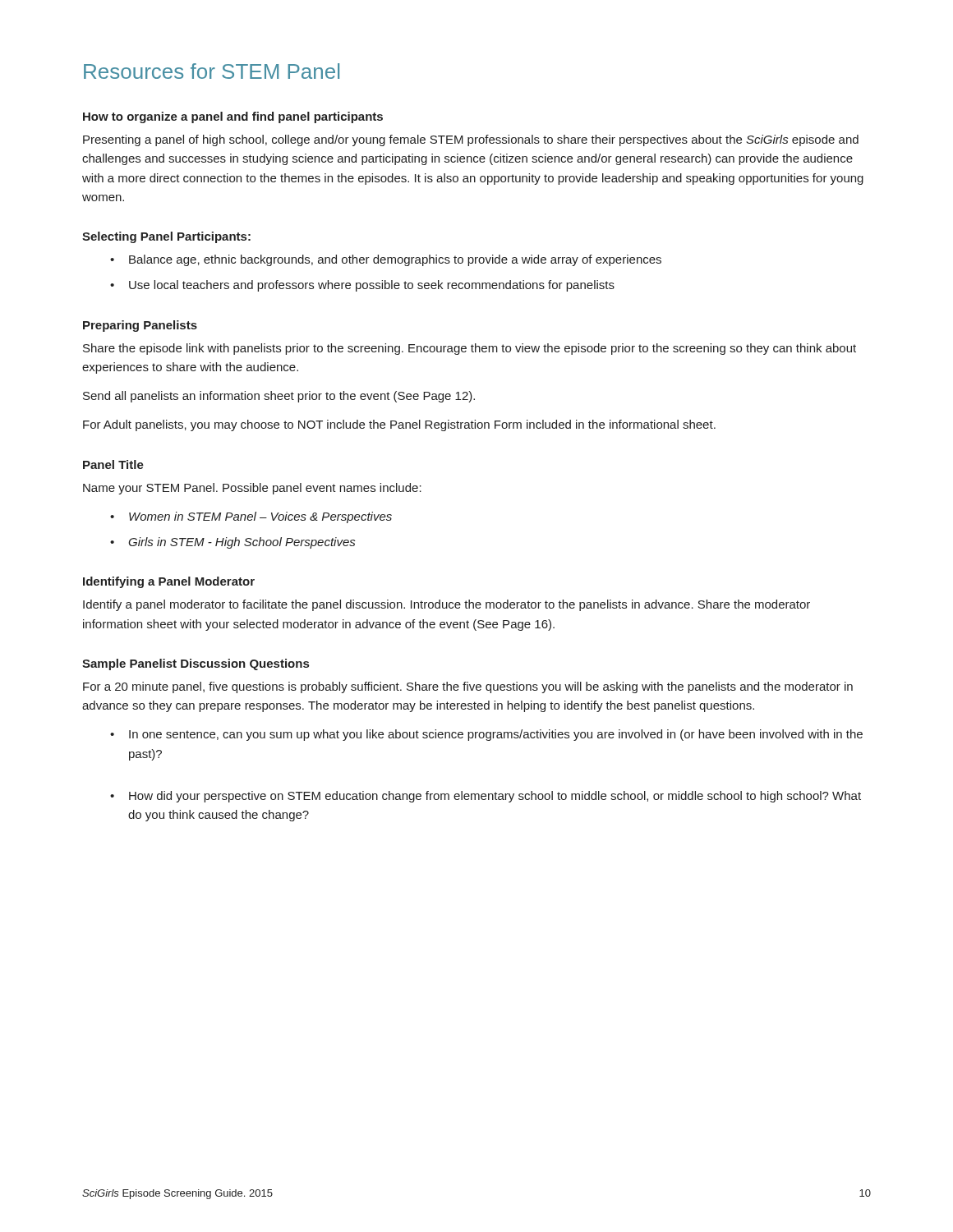Screen dimensions: 1232x953
Task: Select the text block that reads "Send all panelists an information sheet"
Action: [476, 396]
